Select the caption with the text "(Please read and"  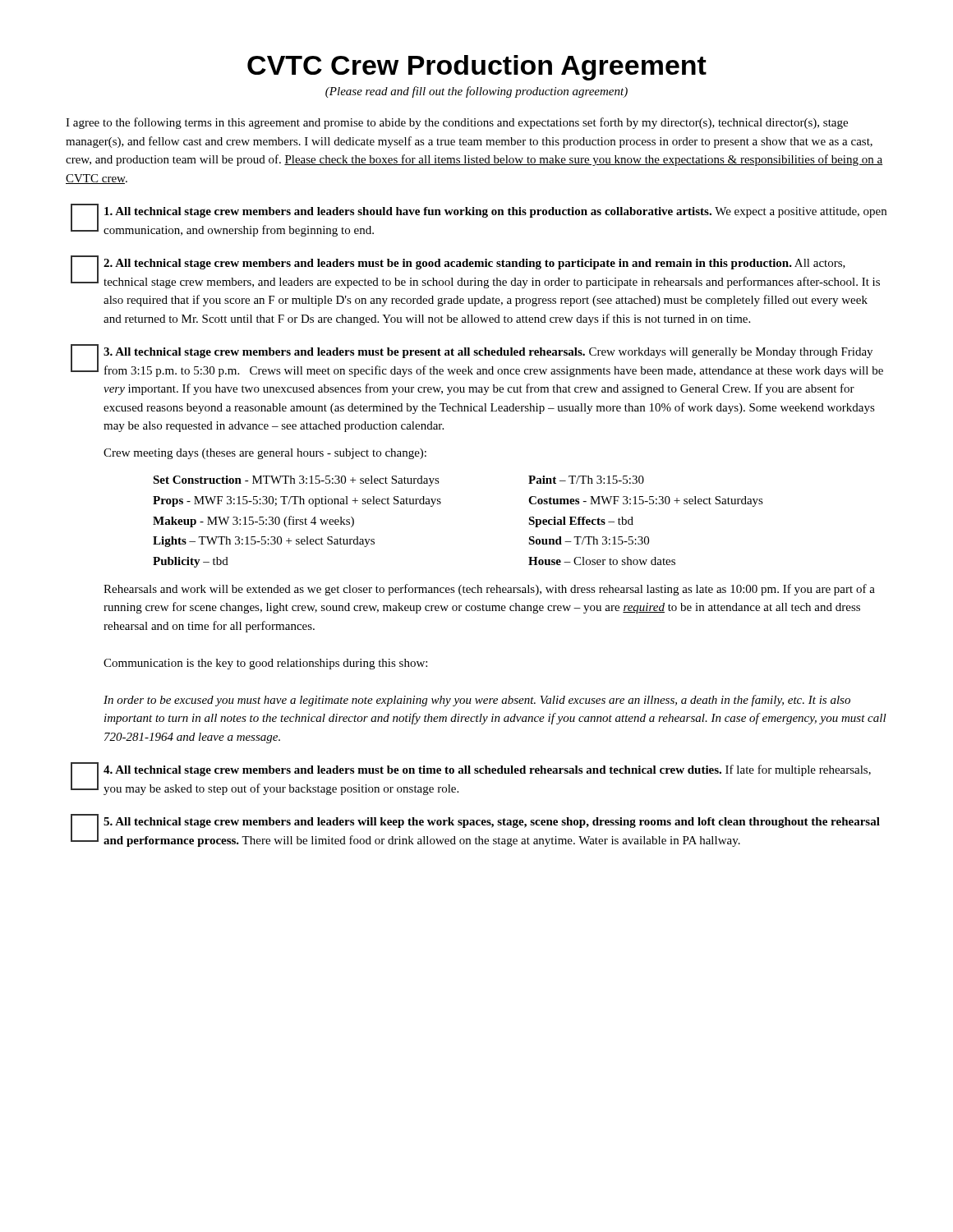[x=476, y=92]
